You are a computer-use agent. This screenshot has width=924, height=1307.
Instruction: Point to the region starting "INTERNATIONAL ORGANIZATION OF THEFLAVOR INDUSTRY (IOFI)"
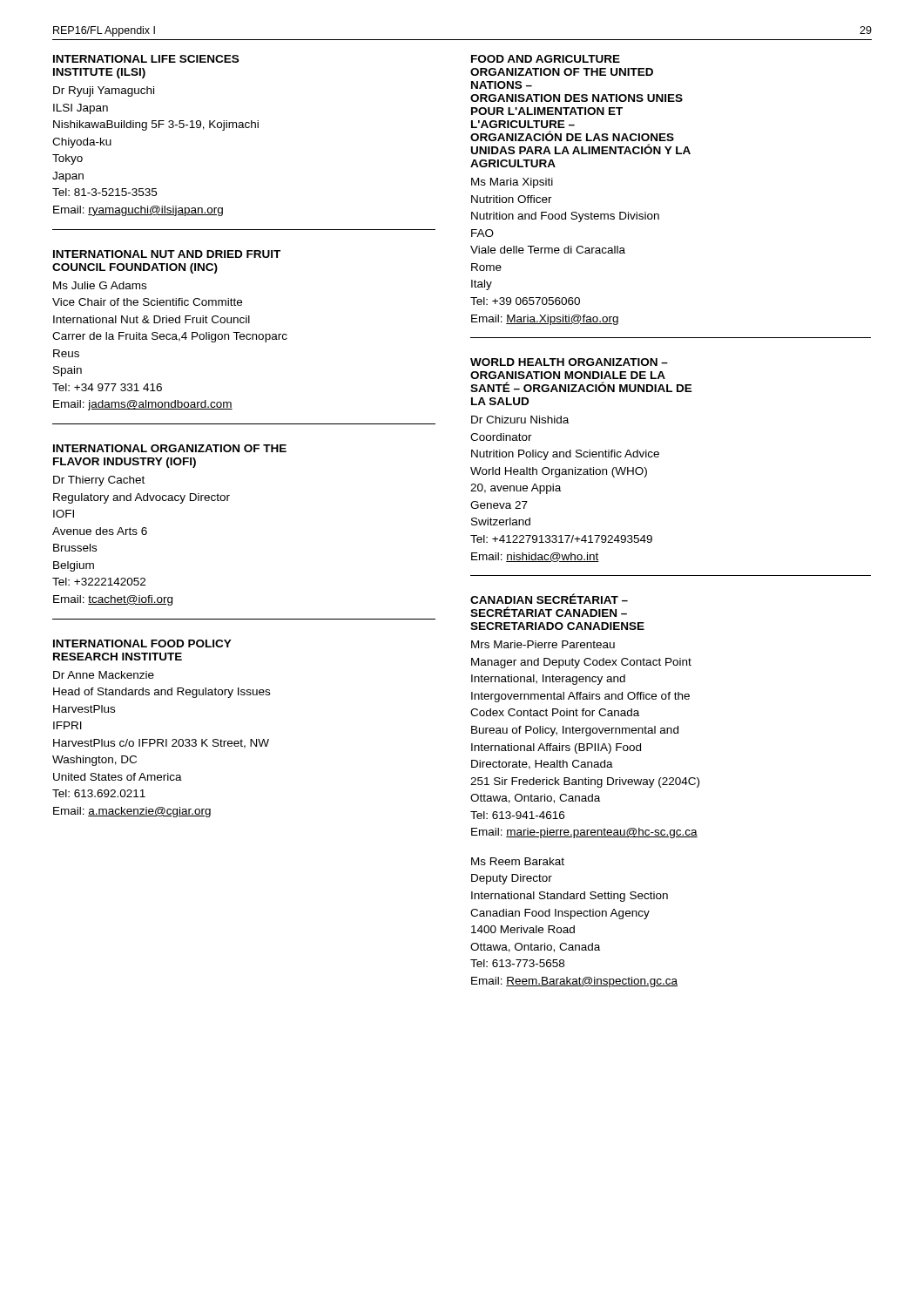click(x=170, y=455)
